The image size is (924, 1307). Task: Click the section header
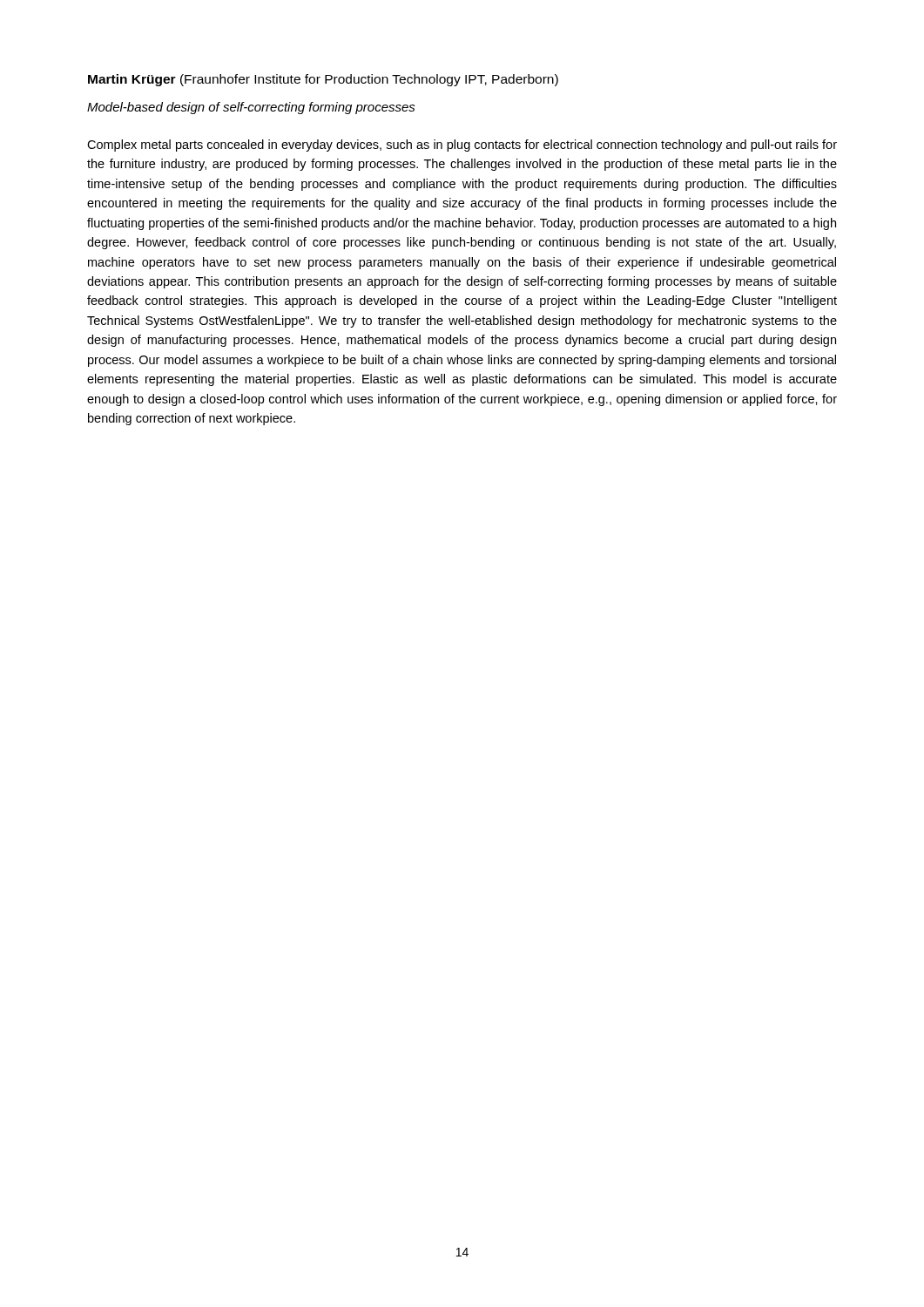point(251,106)
